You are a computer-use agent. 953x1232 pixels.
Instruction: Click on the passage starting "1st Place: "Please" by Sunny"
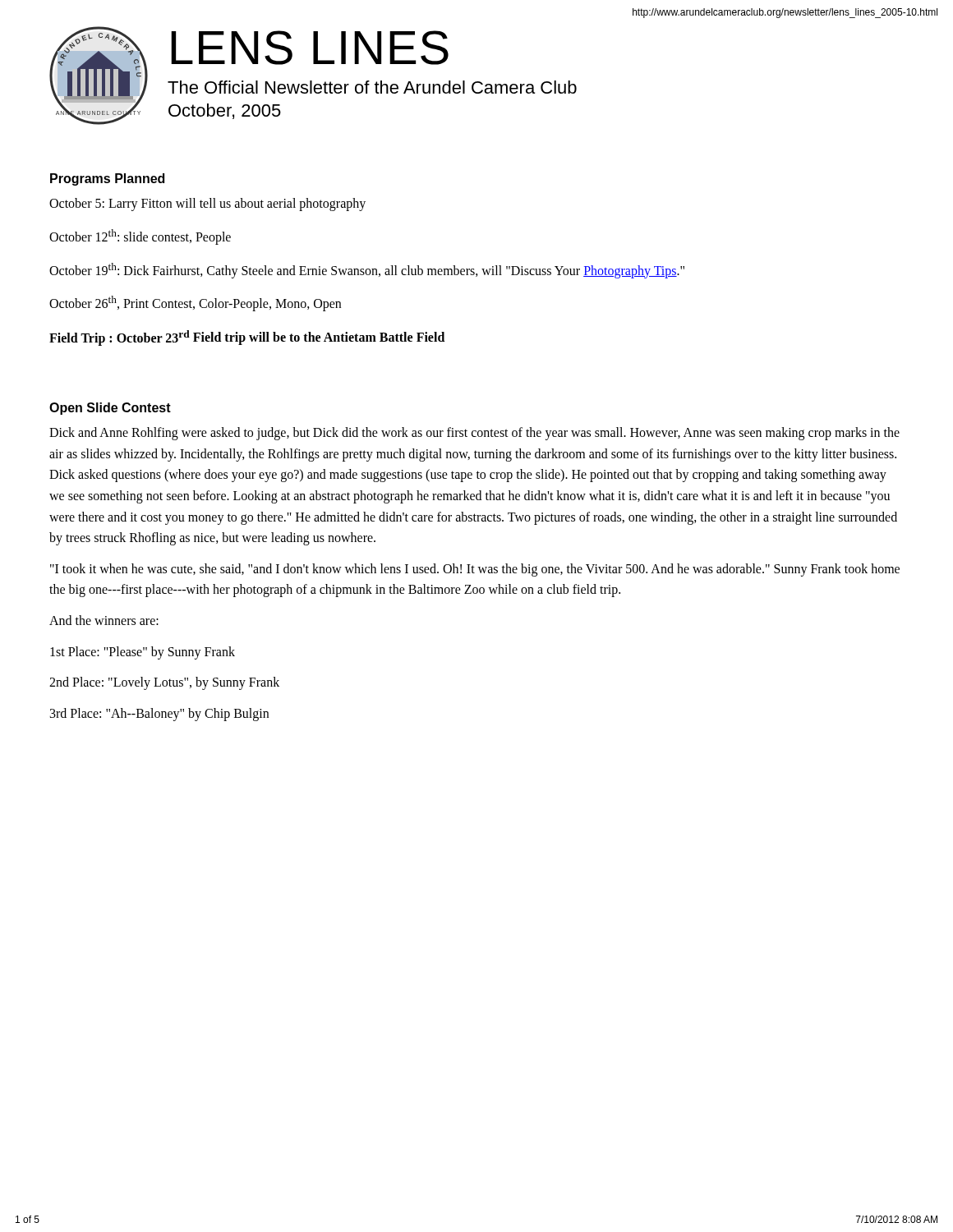[x=142, y=651]
